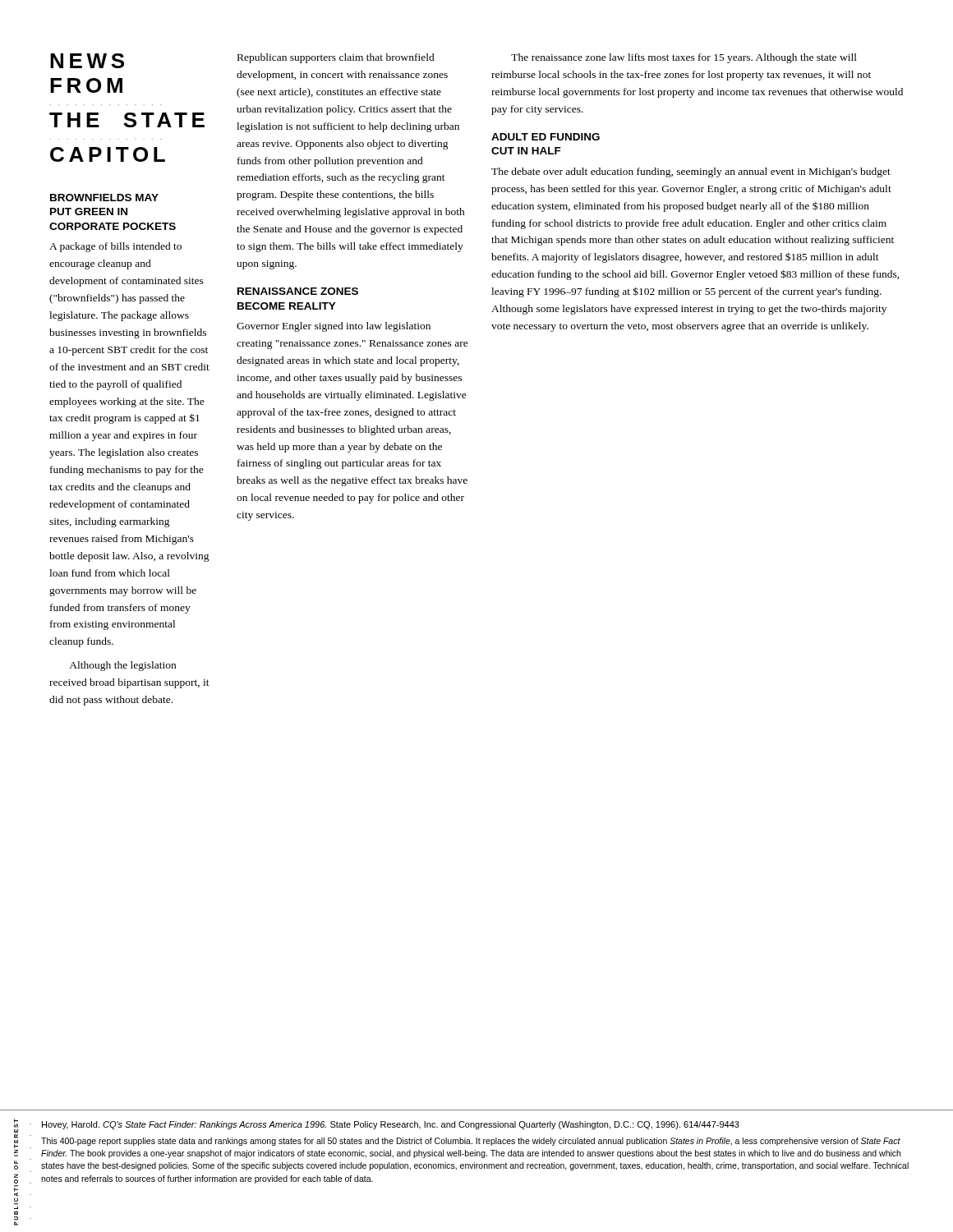Select the text block containing "The renaissance zone law lifts"

pyautogui.click(x=698, y=84)
